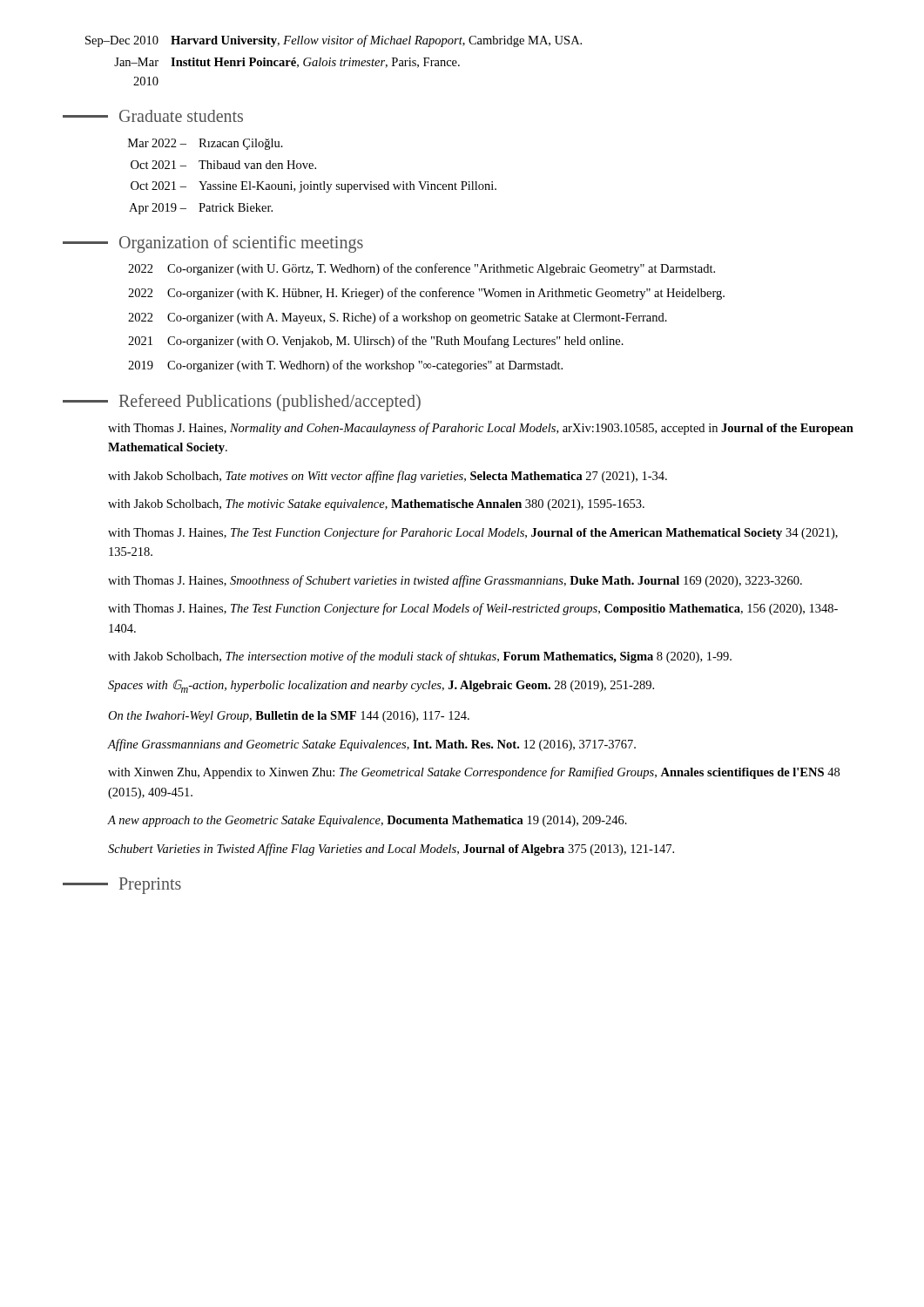Navigate to the text starting "Schubert Varieties in Twisted Affine"
This screenshot has height=1307, width=924.
[392, 848]
